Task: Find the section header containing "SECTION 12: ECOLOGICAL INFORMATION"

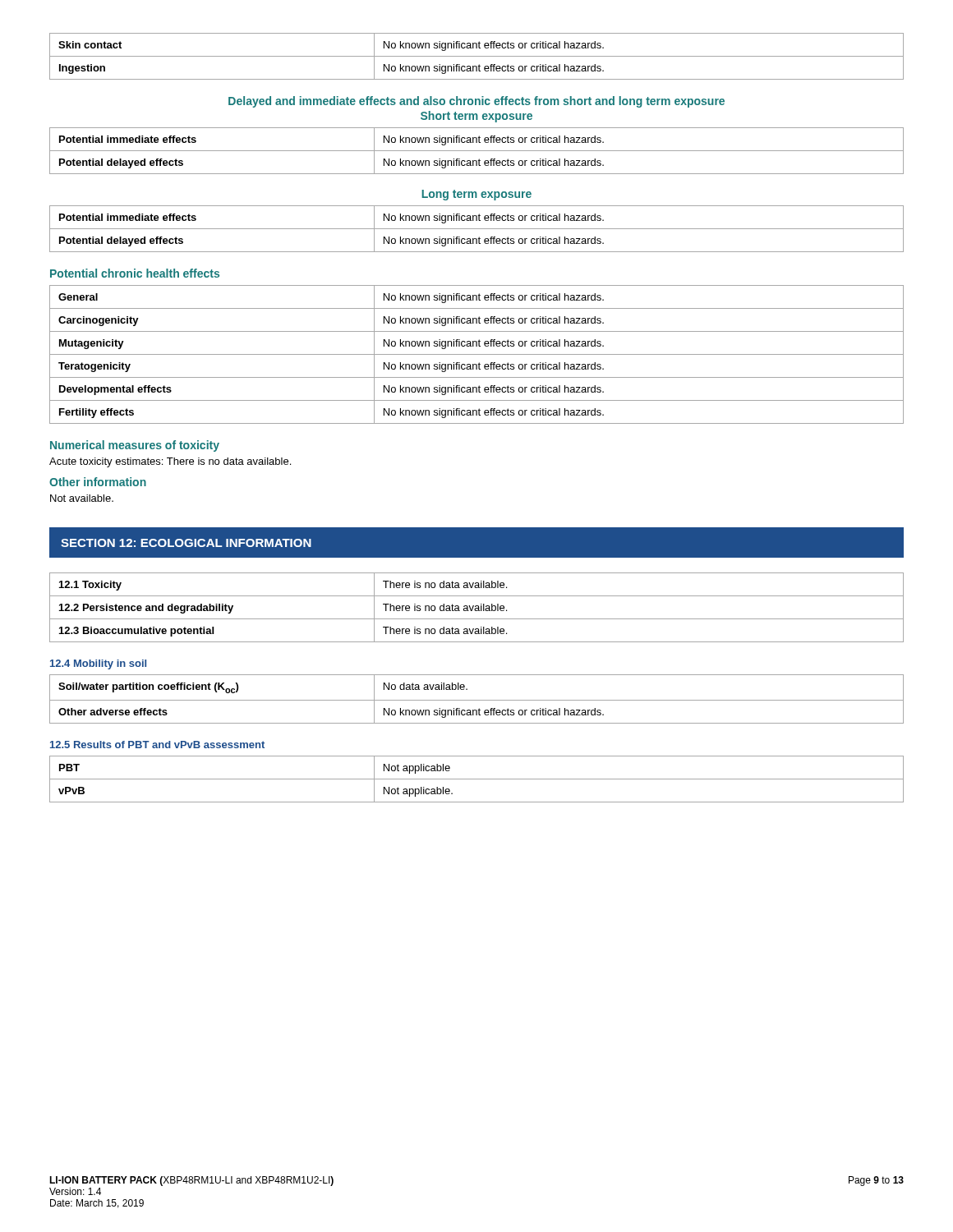Action: 186,543
